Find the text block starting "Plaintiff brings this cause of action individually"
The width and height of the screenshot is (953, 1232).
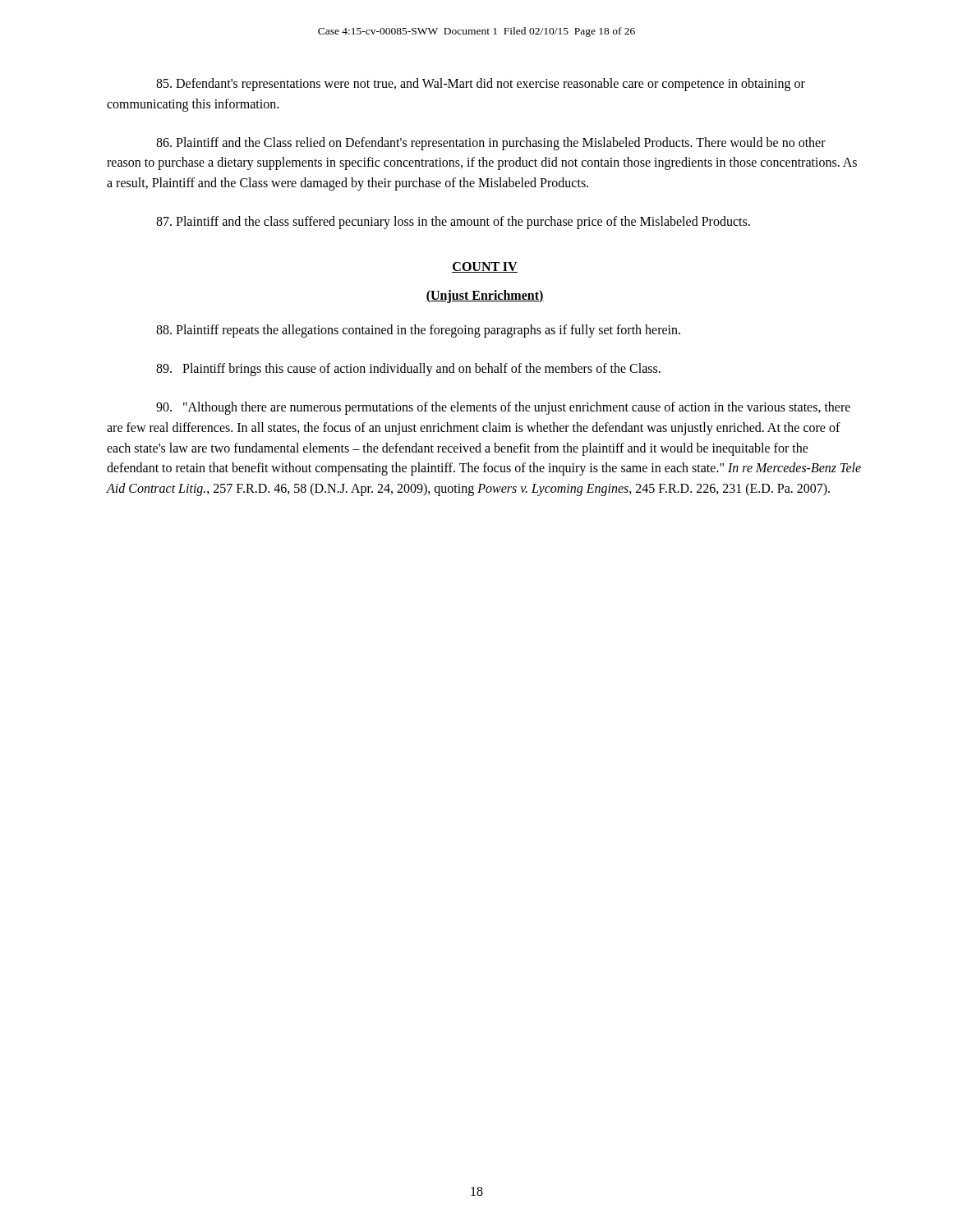409,368
